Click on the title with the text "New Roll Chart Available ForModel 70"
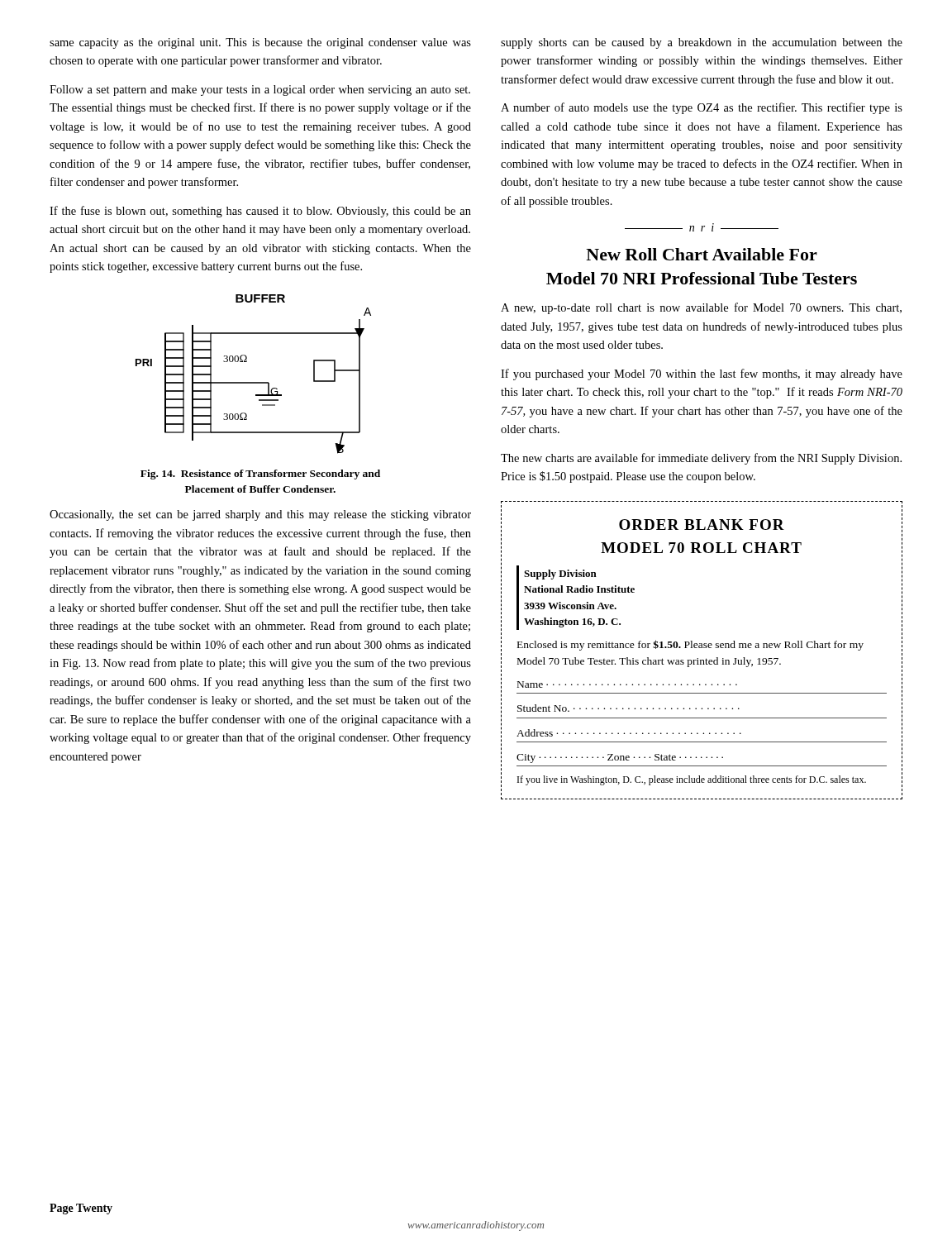The height and width of the screenshot is (1240, 952). [702, 266]
